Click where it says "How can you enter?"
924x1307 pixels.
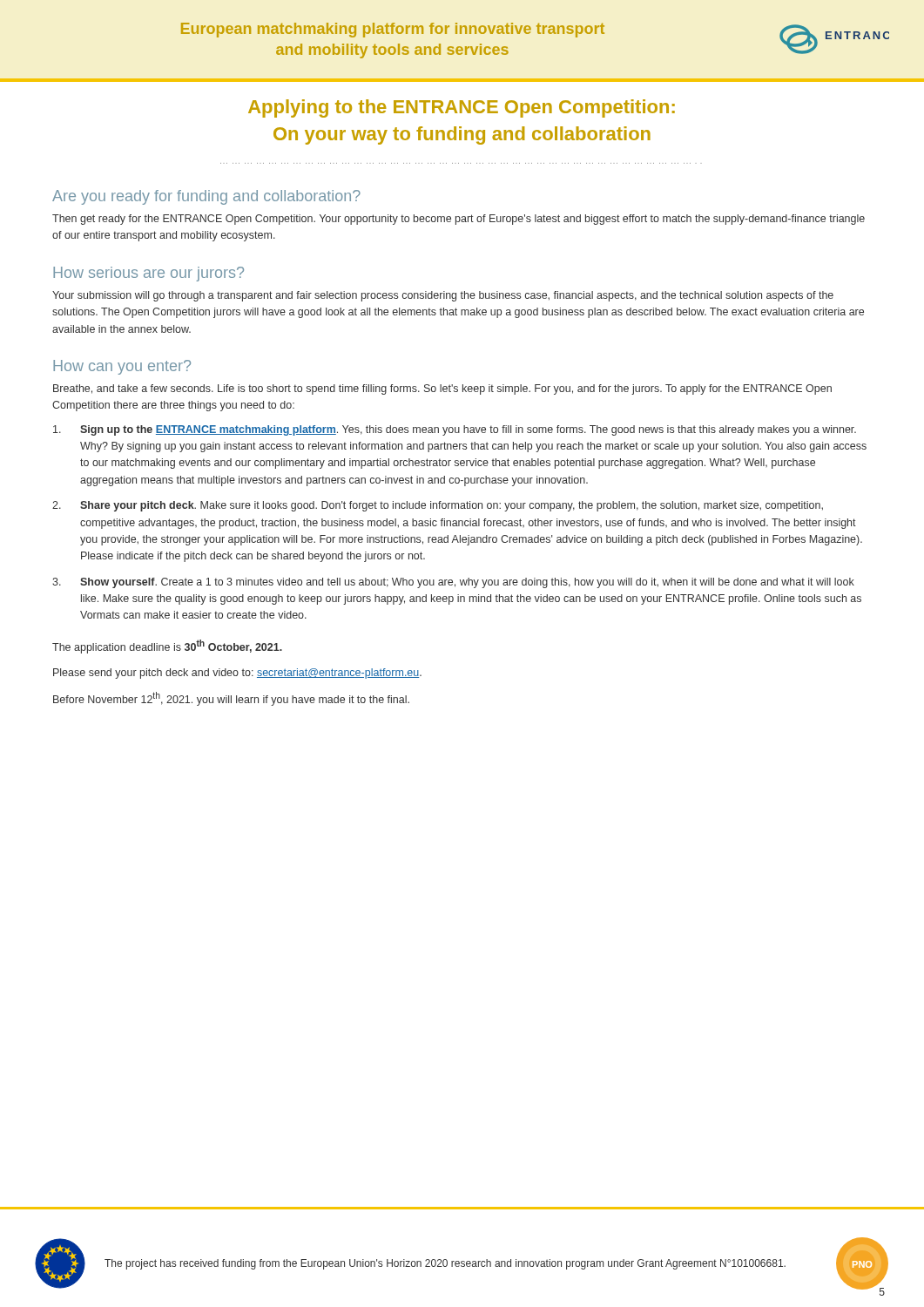[x=122, y=366]
